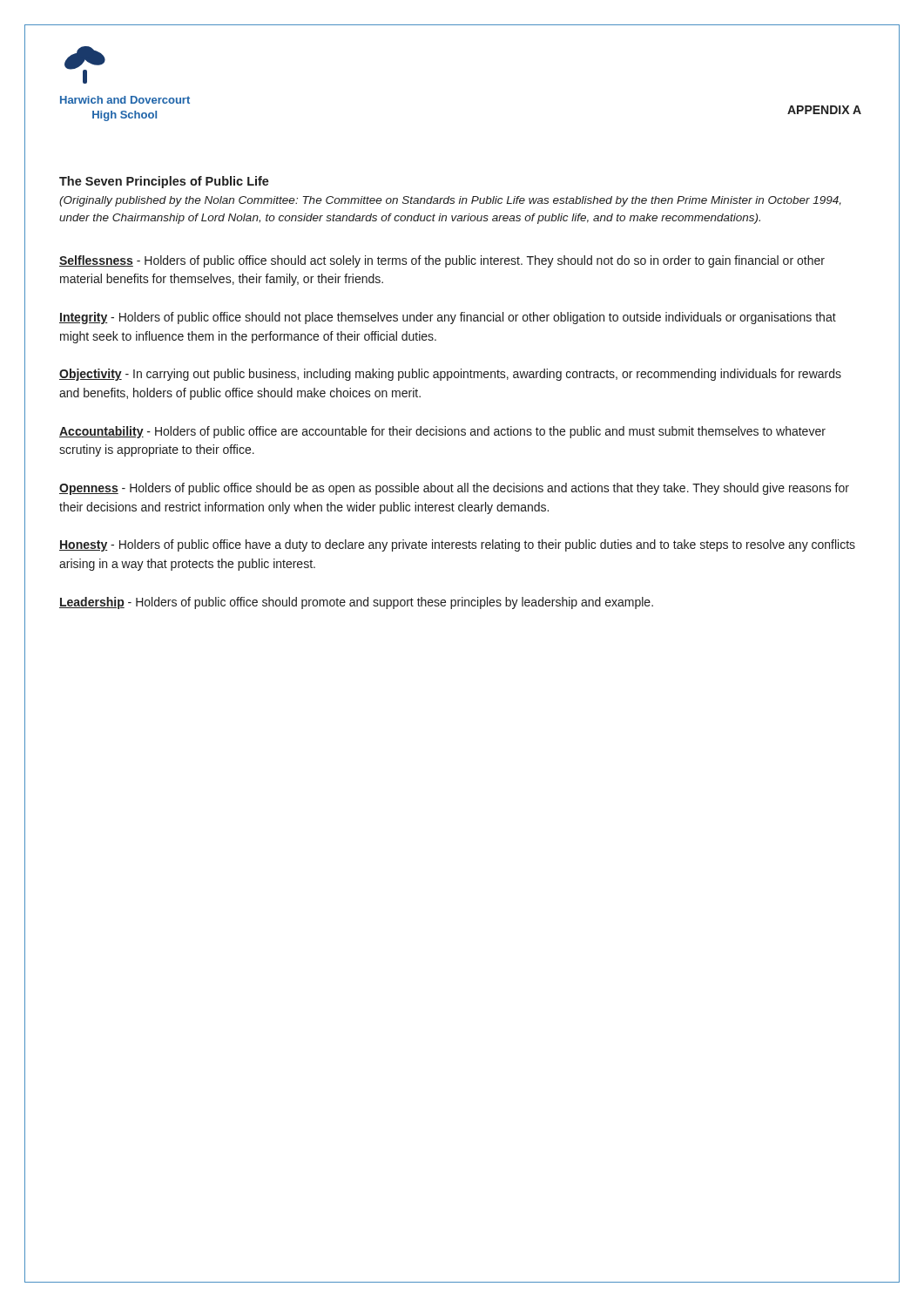
Task: Click on the block starting "Openness - Holders of"
Action: (x=454, y=497)
